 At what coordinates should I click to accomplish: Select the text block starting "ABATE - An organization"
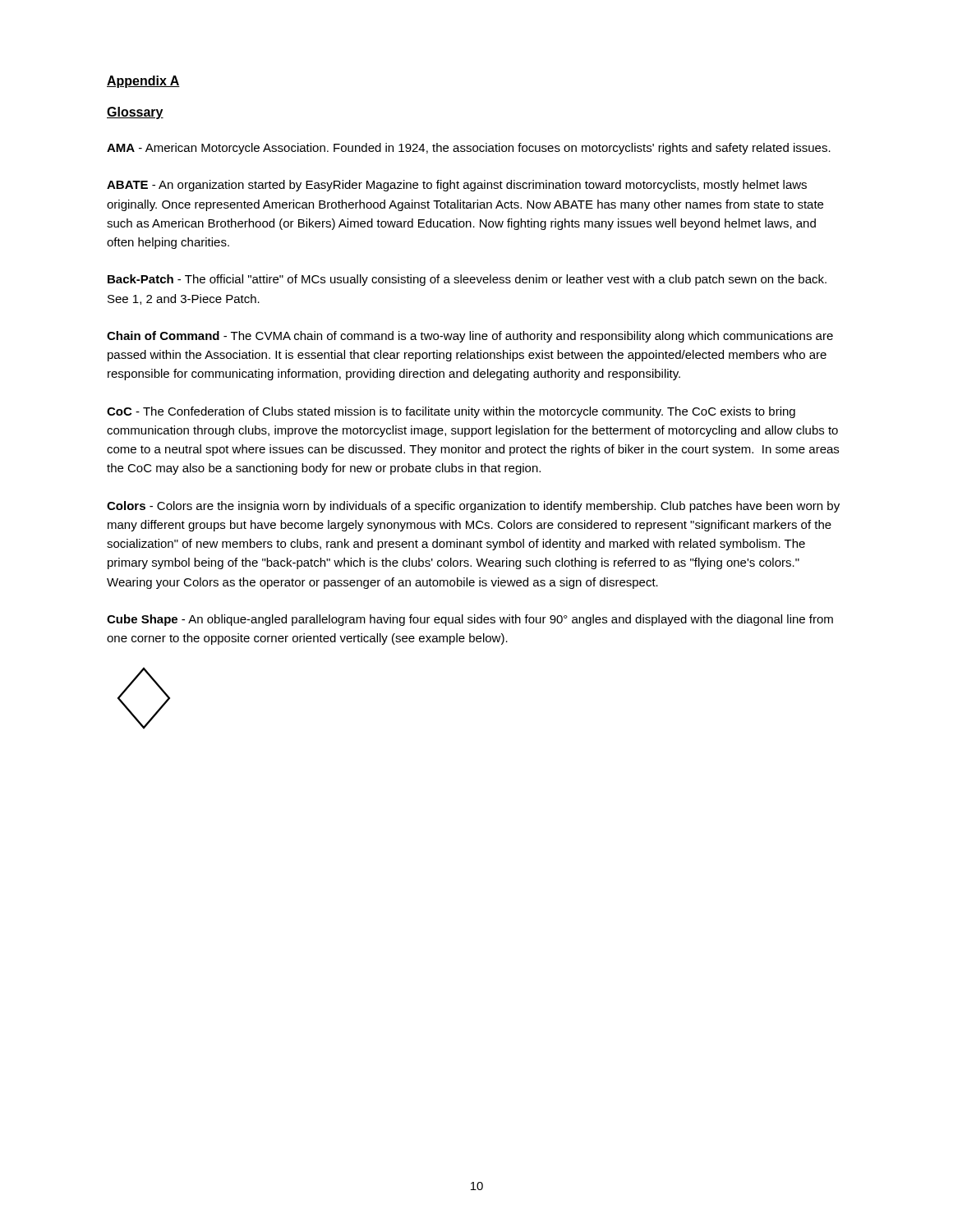(x=476, y=213)
